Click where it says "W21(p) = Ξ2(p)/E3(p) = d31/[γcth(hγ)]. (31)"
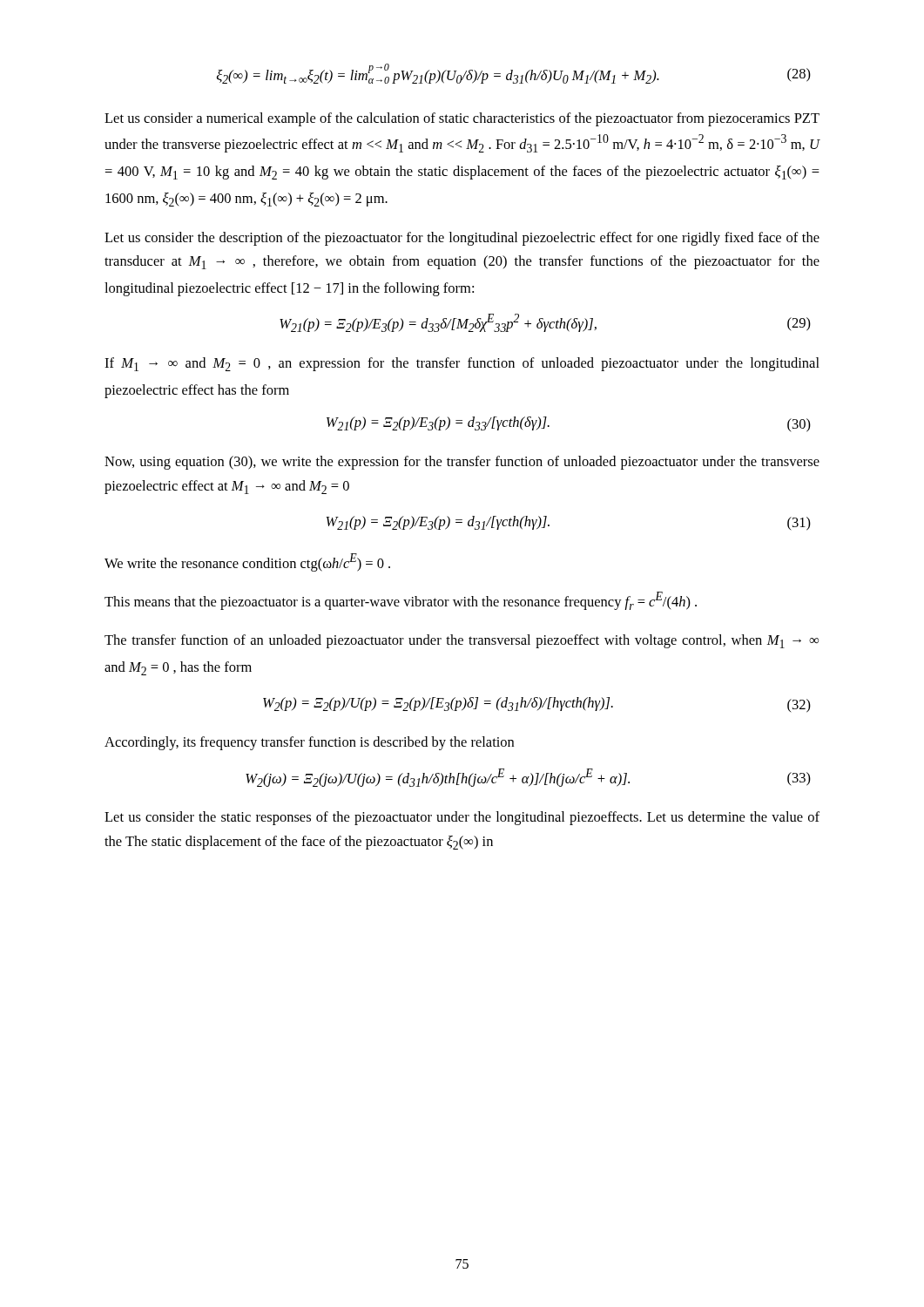This screenshot has width=924, height=1307. click(x=462, y=523)
